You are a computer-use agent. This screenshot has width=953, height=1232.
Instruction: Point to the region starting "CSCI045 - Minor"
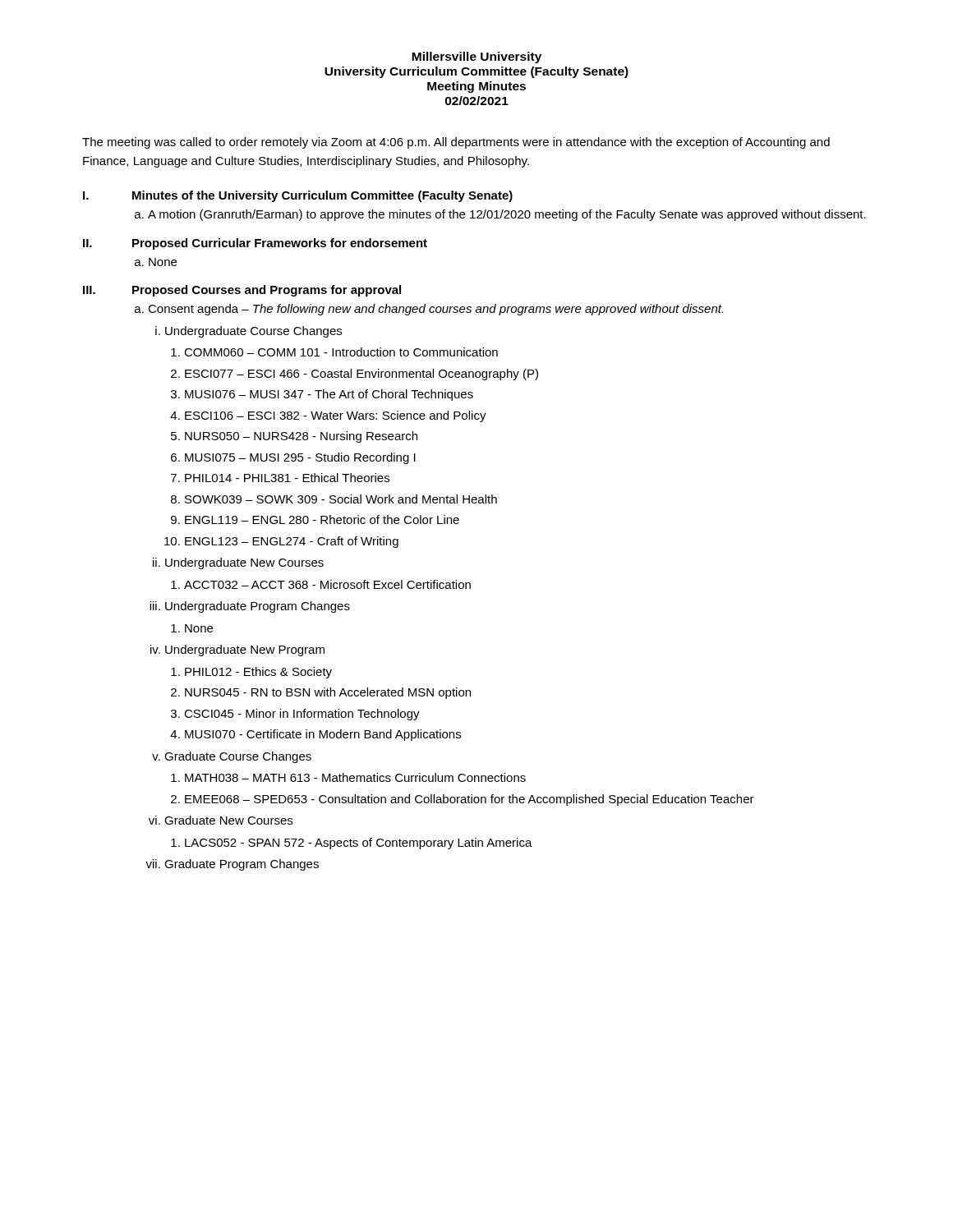(302, 713)
